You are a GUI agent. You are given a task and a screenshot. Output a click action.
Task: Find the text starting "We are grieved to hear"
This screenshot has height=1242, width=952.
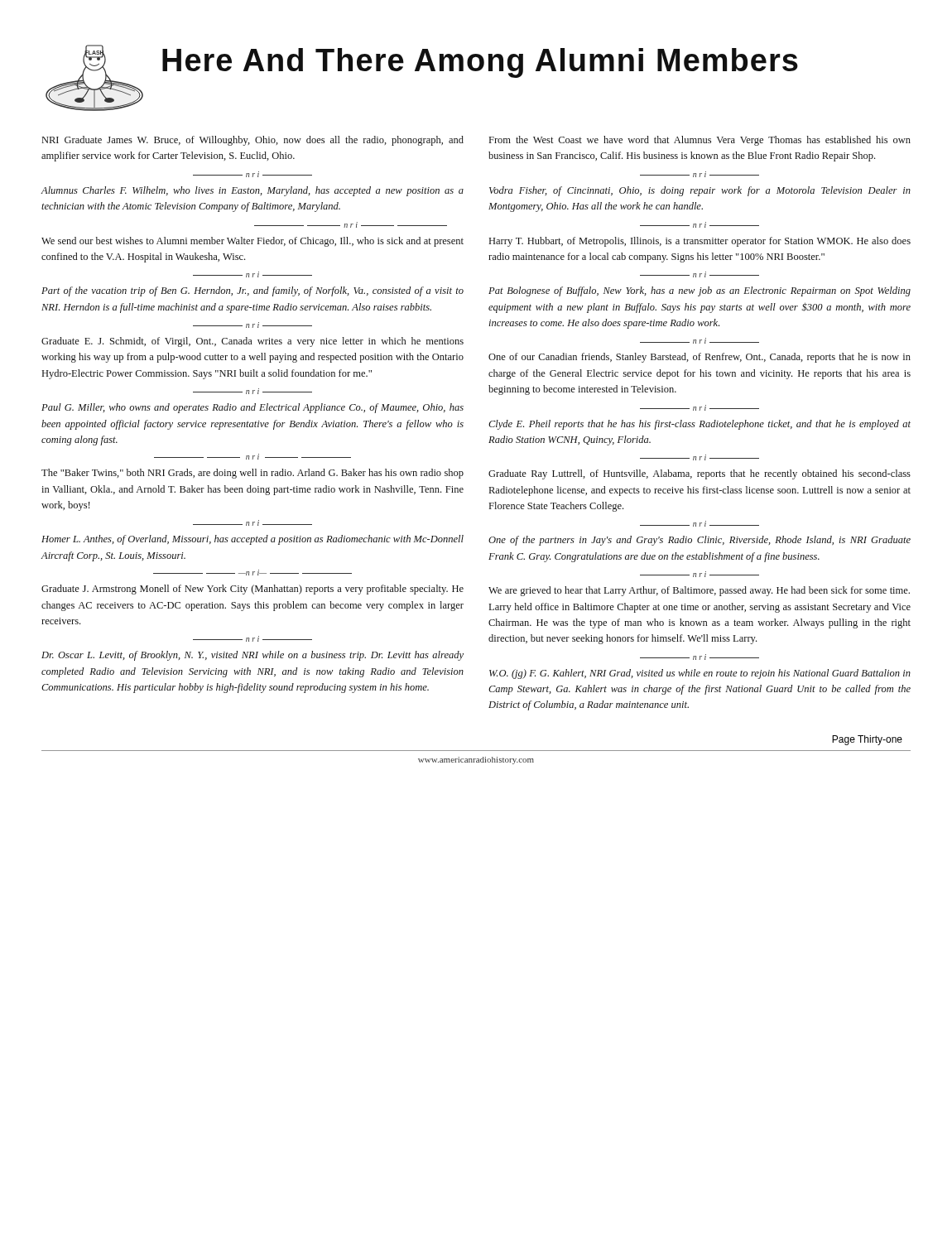pyautogui.click(x=699, y=615)
